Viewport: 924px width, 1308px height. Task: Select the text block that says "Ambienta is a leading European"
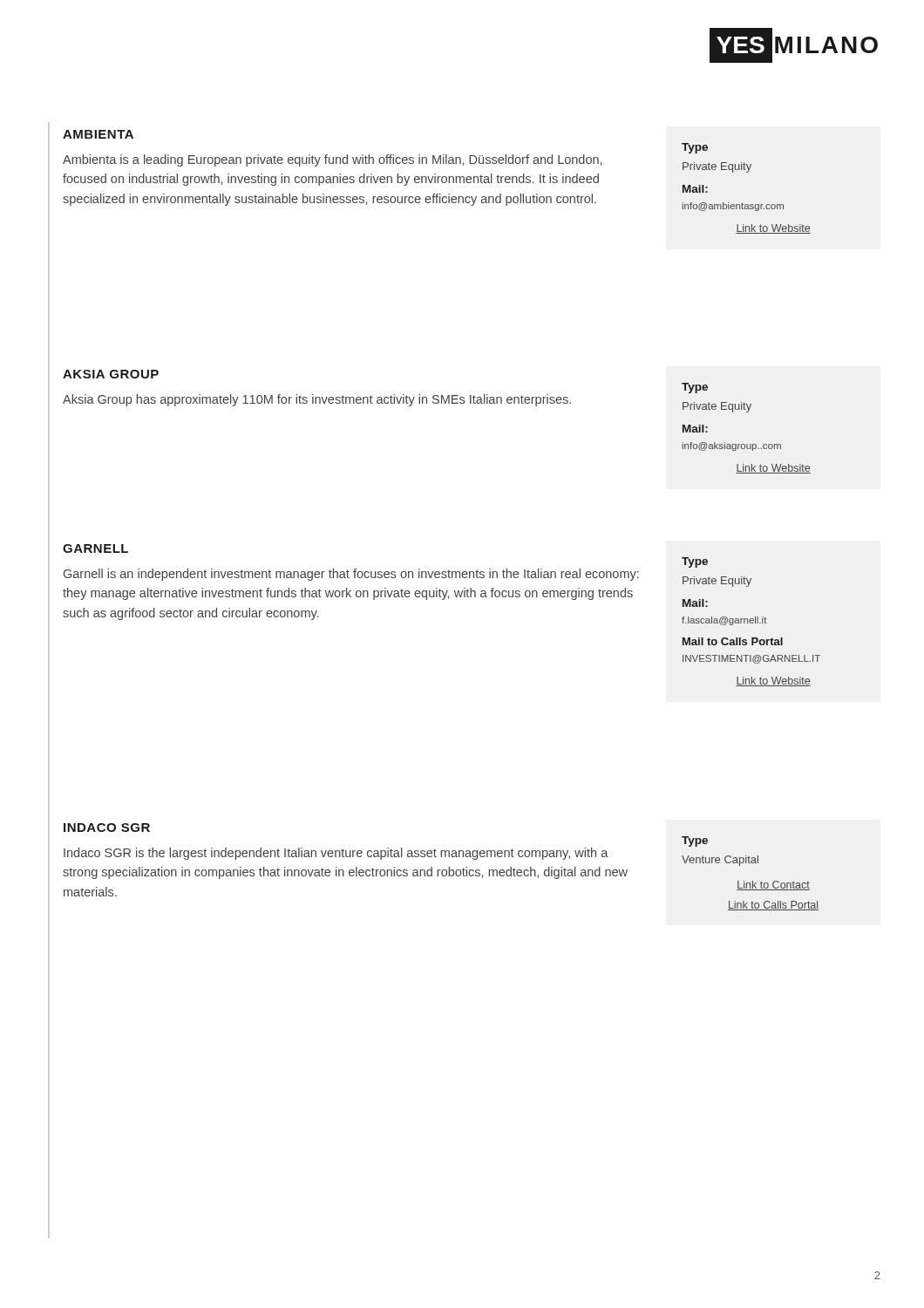[x=333, y=179]
